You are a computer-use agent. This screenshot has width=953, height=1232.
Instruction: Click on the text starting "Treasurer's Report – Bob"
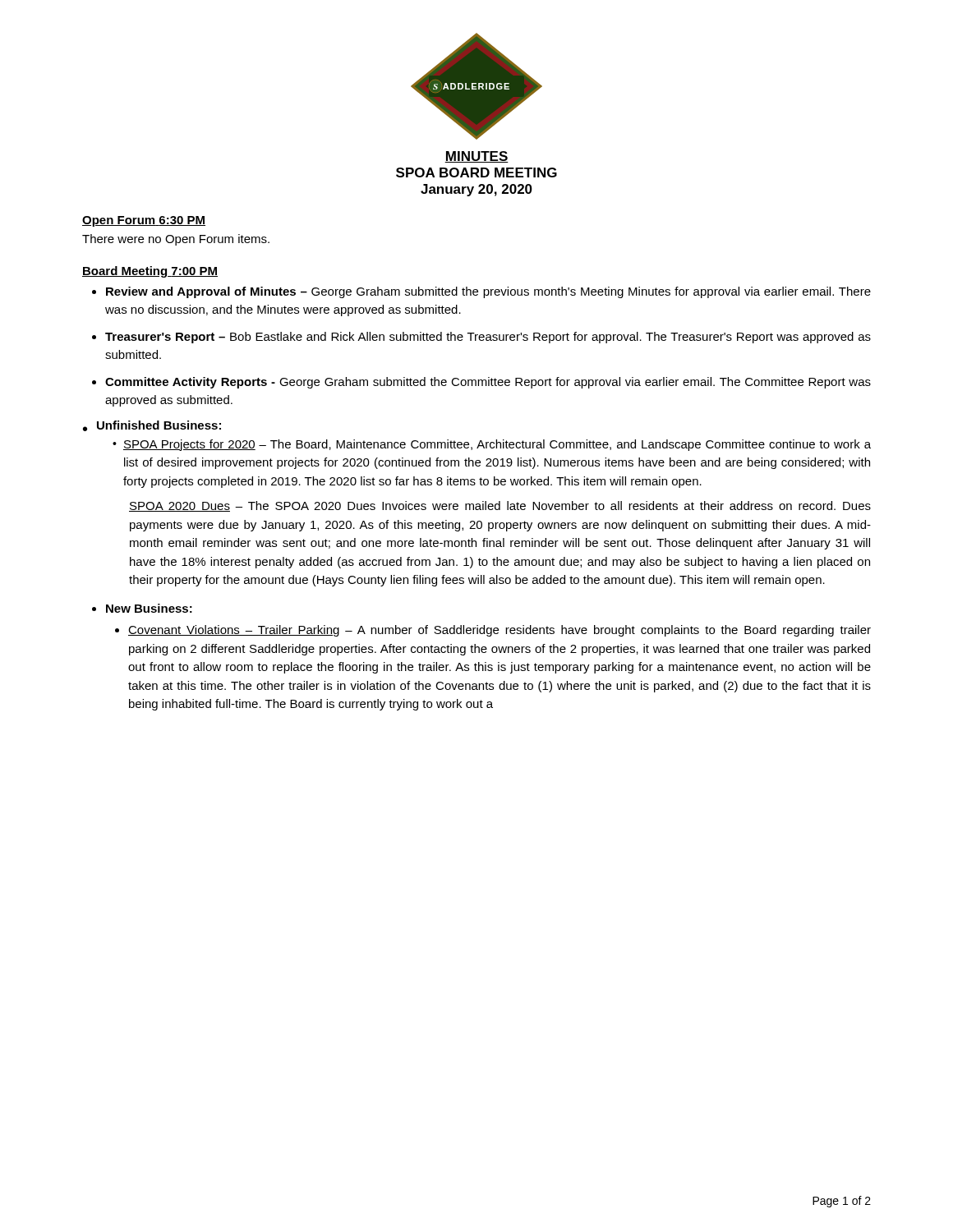(x=488, y=345)
